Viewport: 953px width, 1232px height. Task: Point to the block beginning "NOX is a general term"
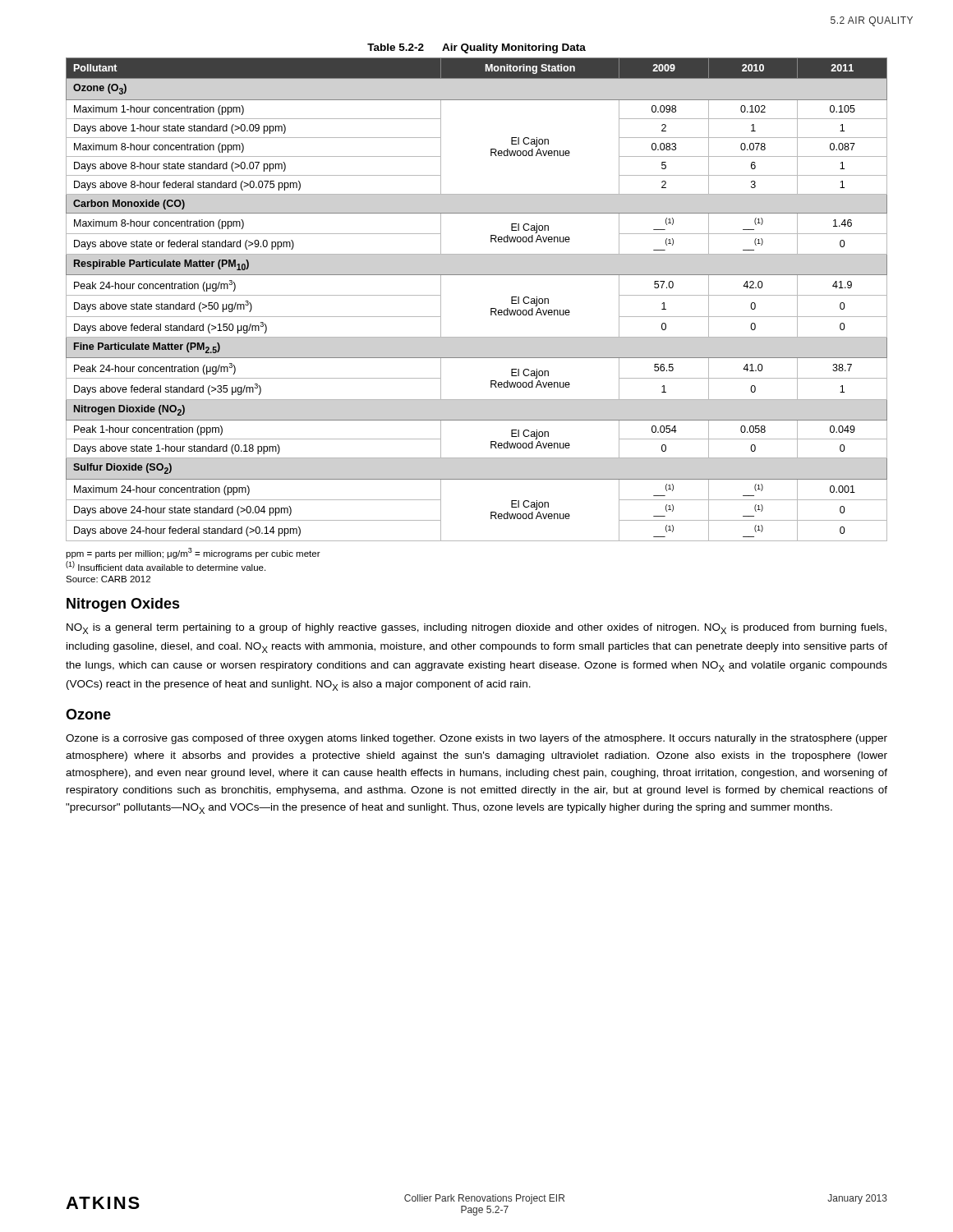pos(476,656)
